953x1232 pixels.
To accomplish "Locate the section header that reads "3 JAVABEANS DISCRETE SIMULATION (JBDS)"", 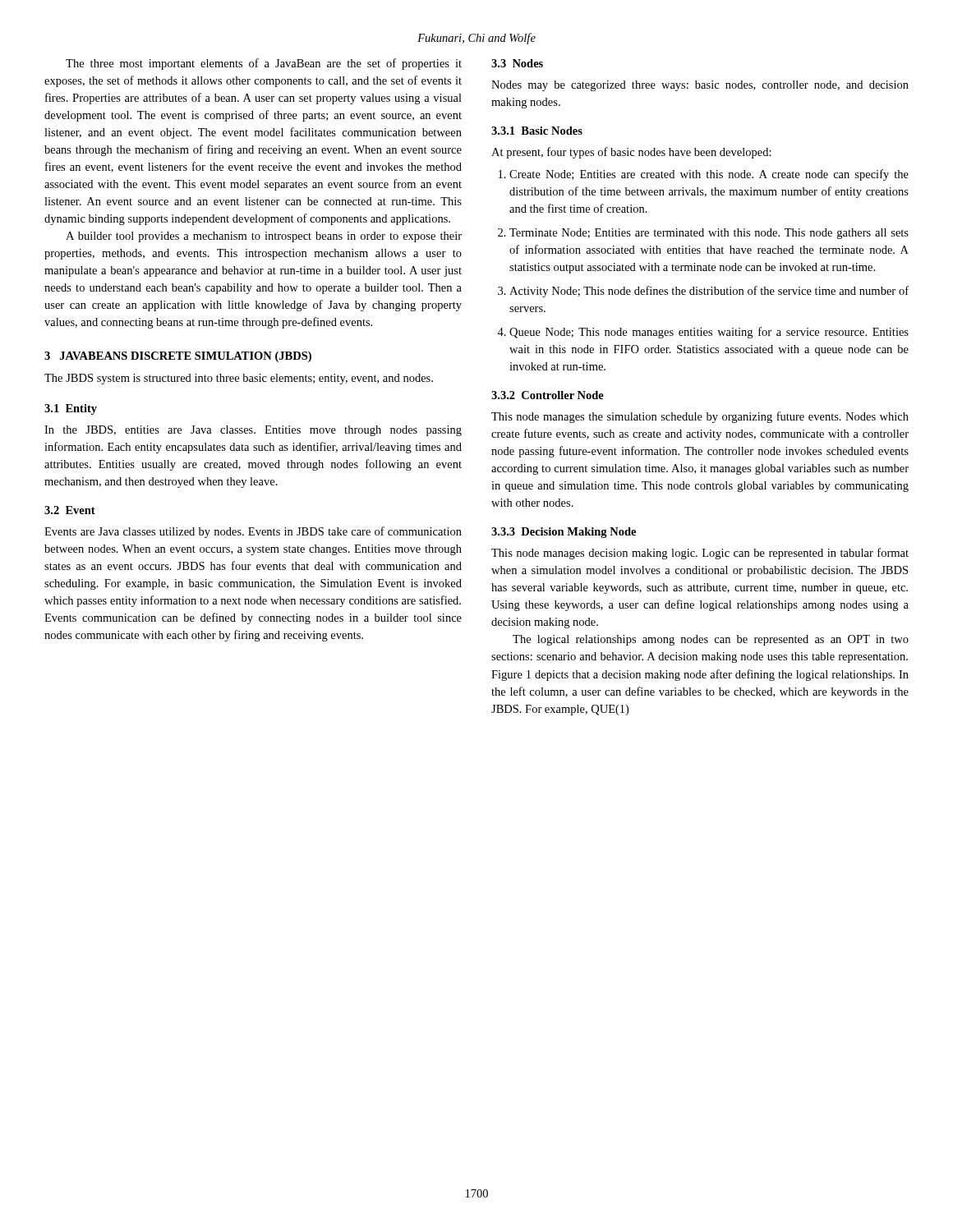I will 178,356.
